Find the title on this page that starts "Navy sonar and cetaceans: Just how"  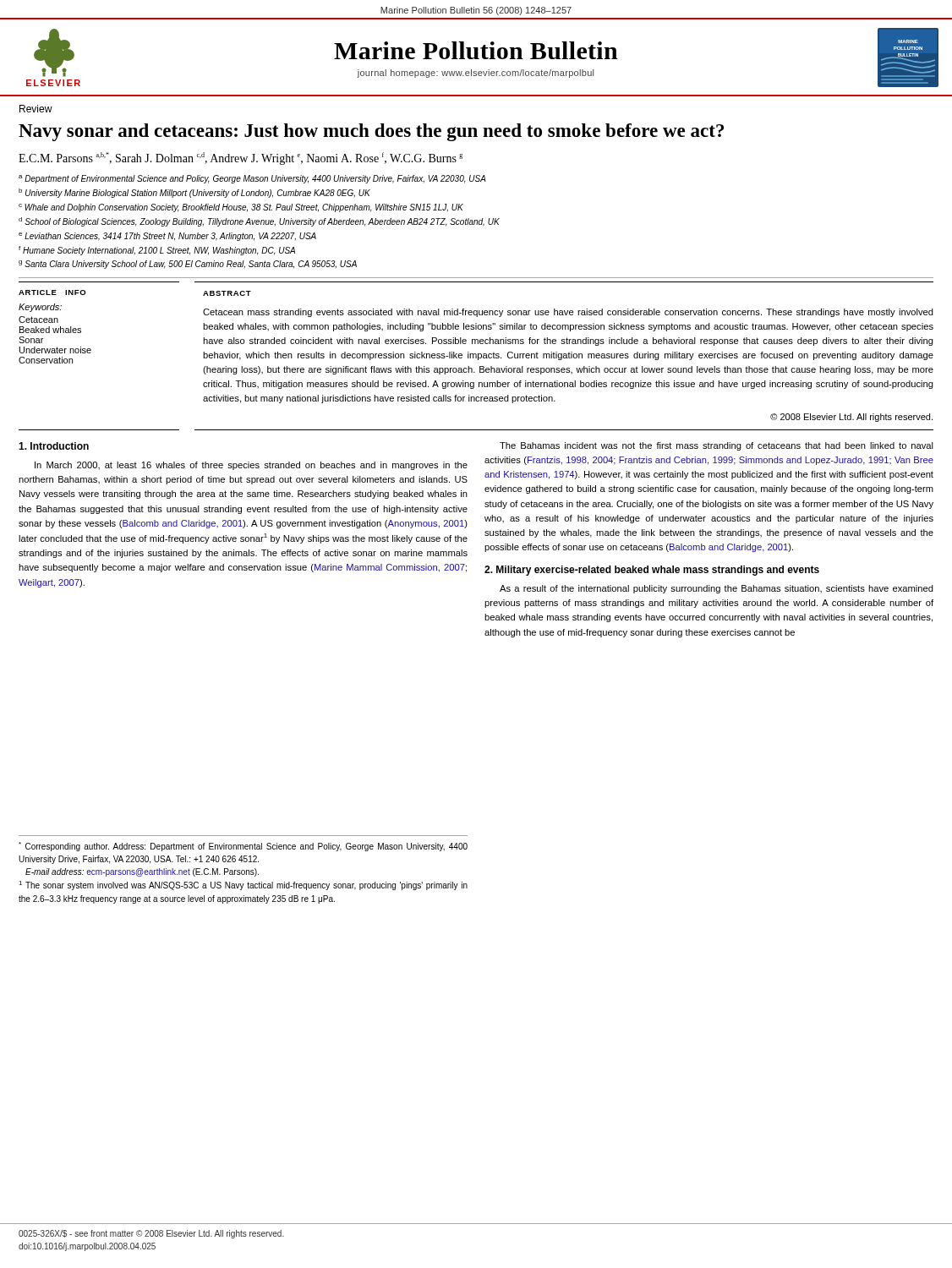point(372,131)
